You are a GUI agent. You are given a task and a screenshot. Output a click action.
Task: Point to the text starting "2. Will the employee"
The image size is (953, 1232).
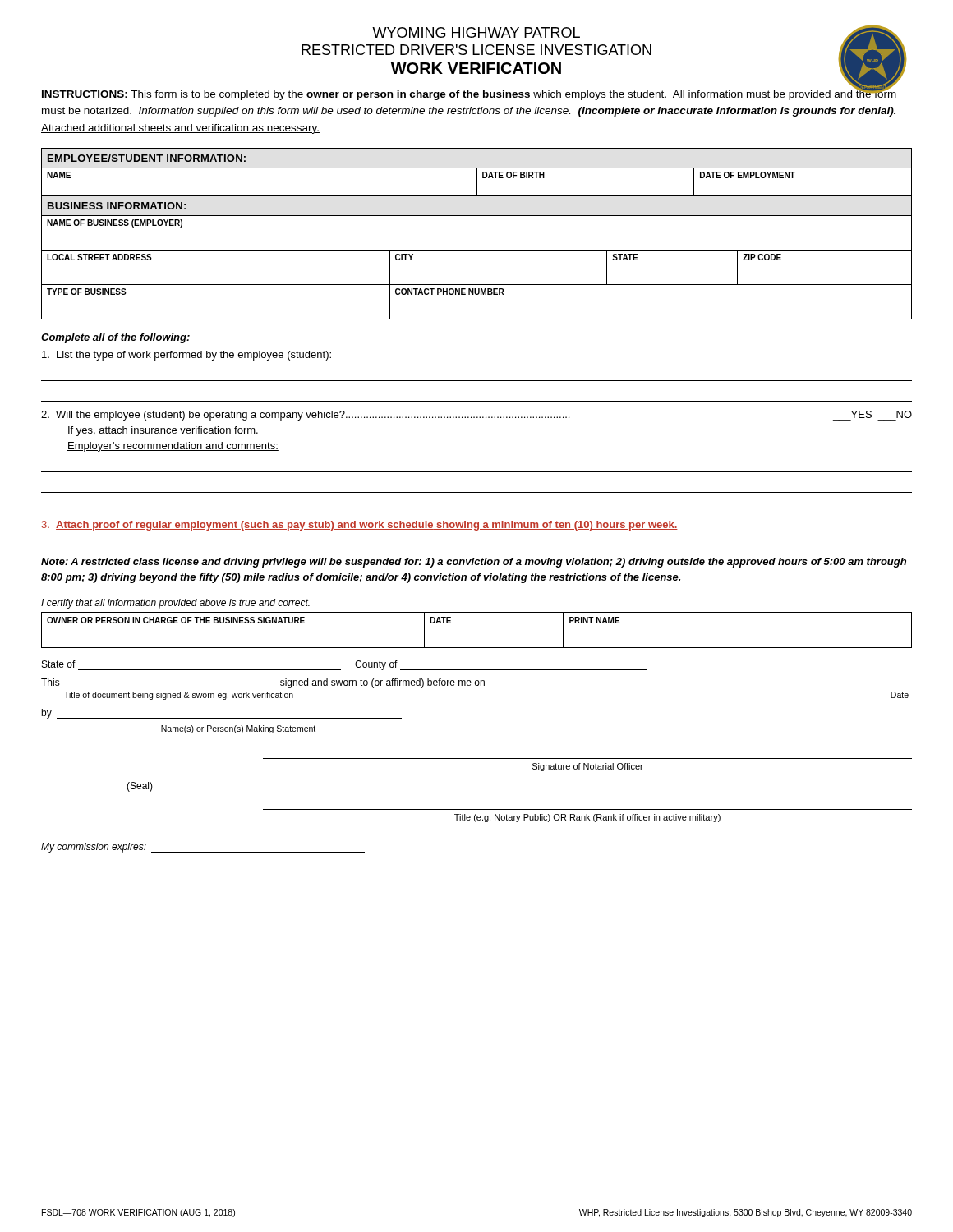[476, 461]
